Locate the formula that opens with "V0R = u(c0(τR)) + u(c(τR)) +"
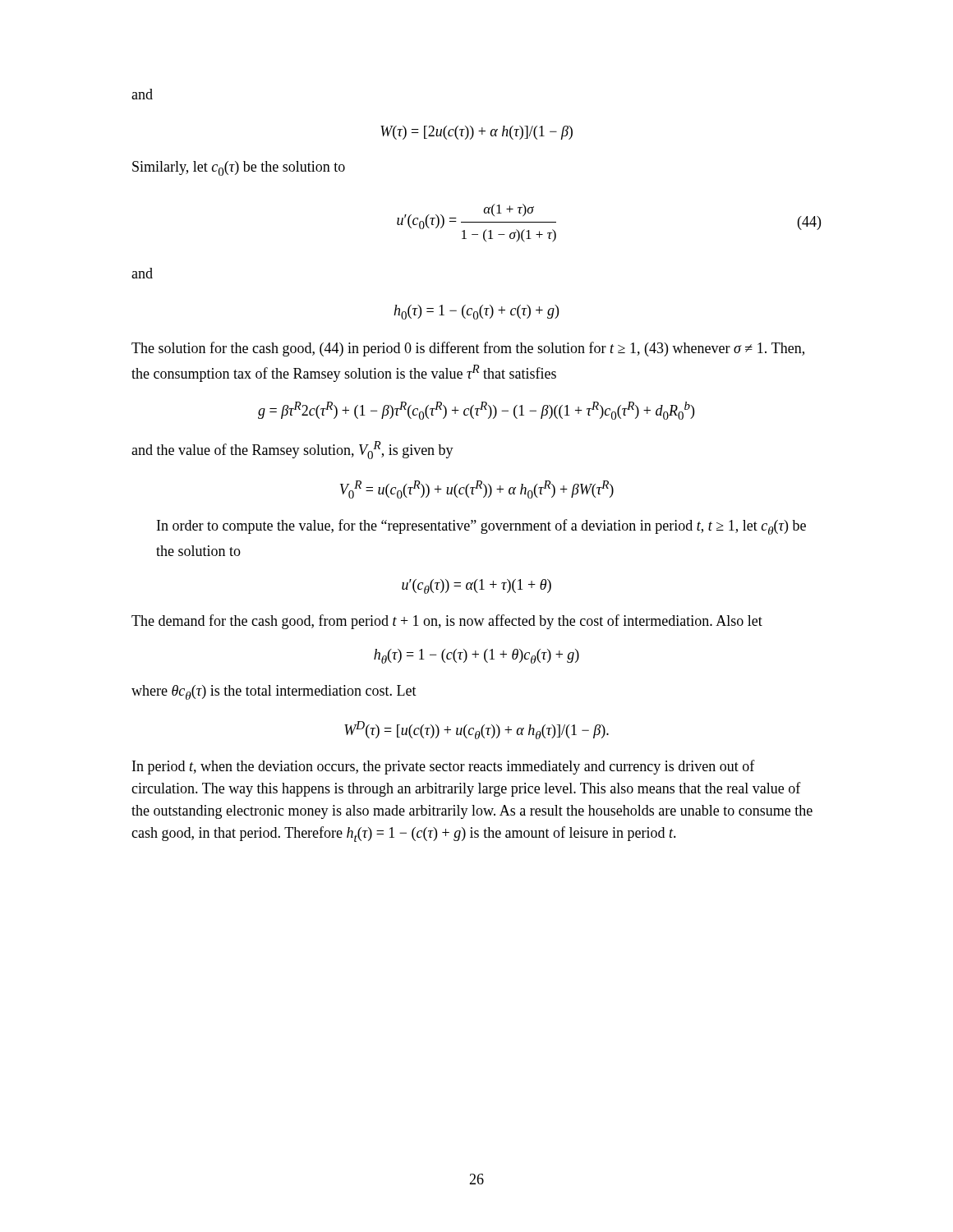The width and height of the screenshot is (953, 1232). 476,490
